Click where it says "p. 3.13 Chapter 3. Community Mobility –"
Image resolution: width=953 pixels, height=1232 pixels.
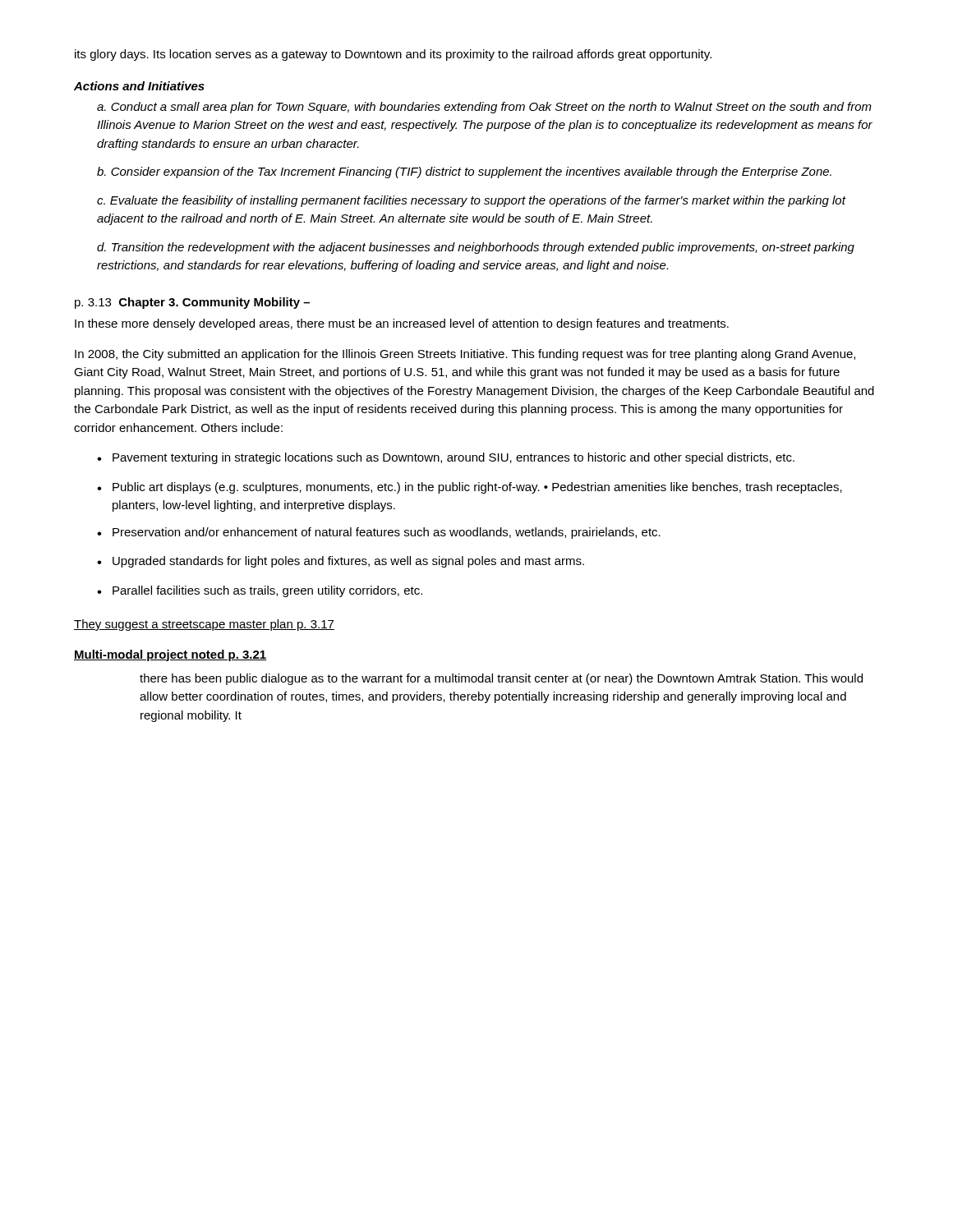pyautogui.click(x=192, y=301)
